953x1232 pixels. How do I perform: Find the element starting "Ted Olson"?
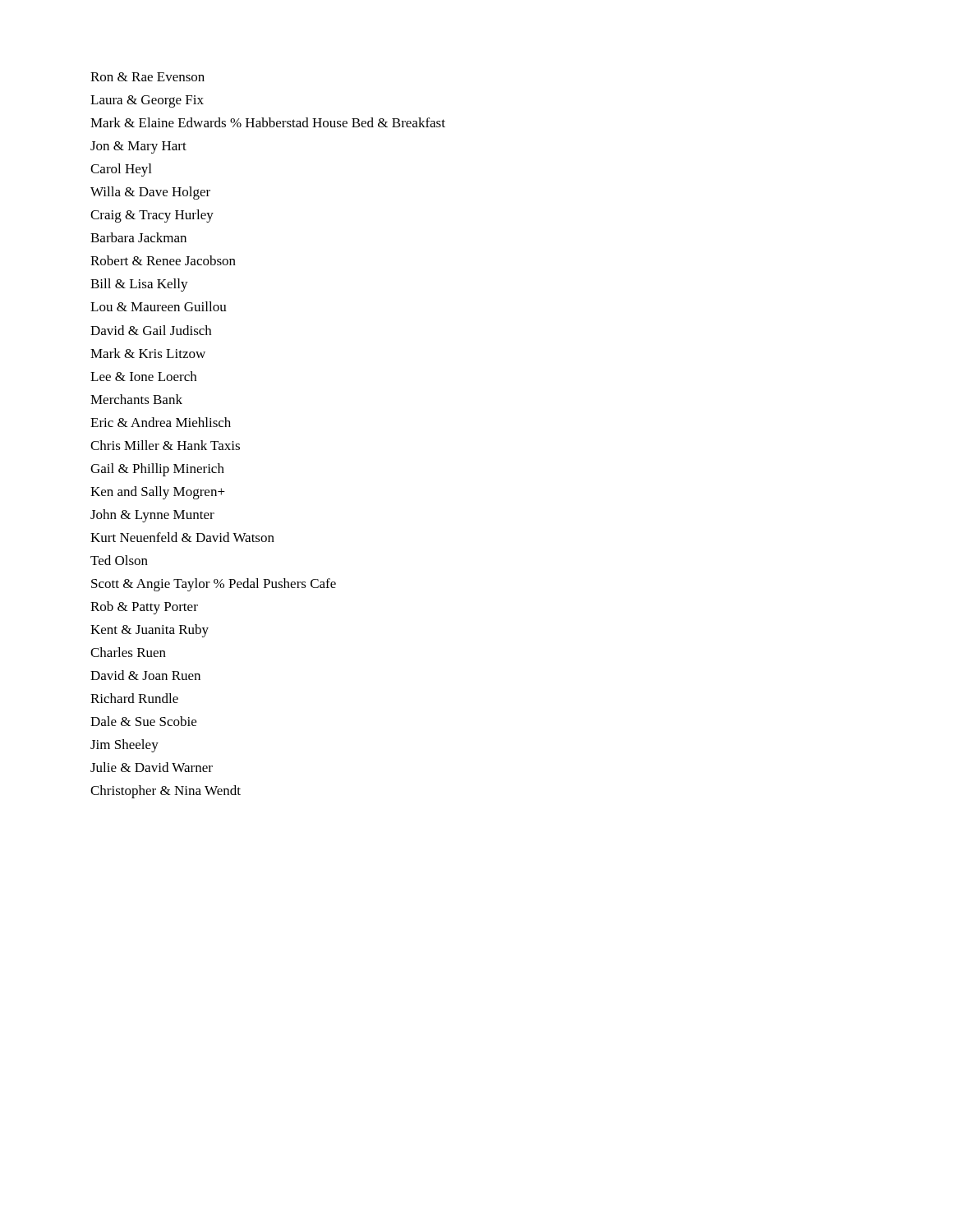point(119,560)
